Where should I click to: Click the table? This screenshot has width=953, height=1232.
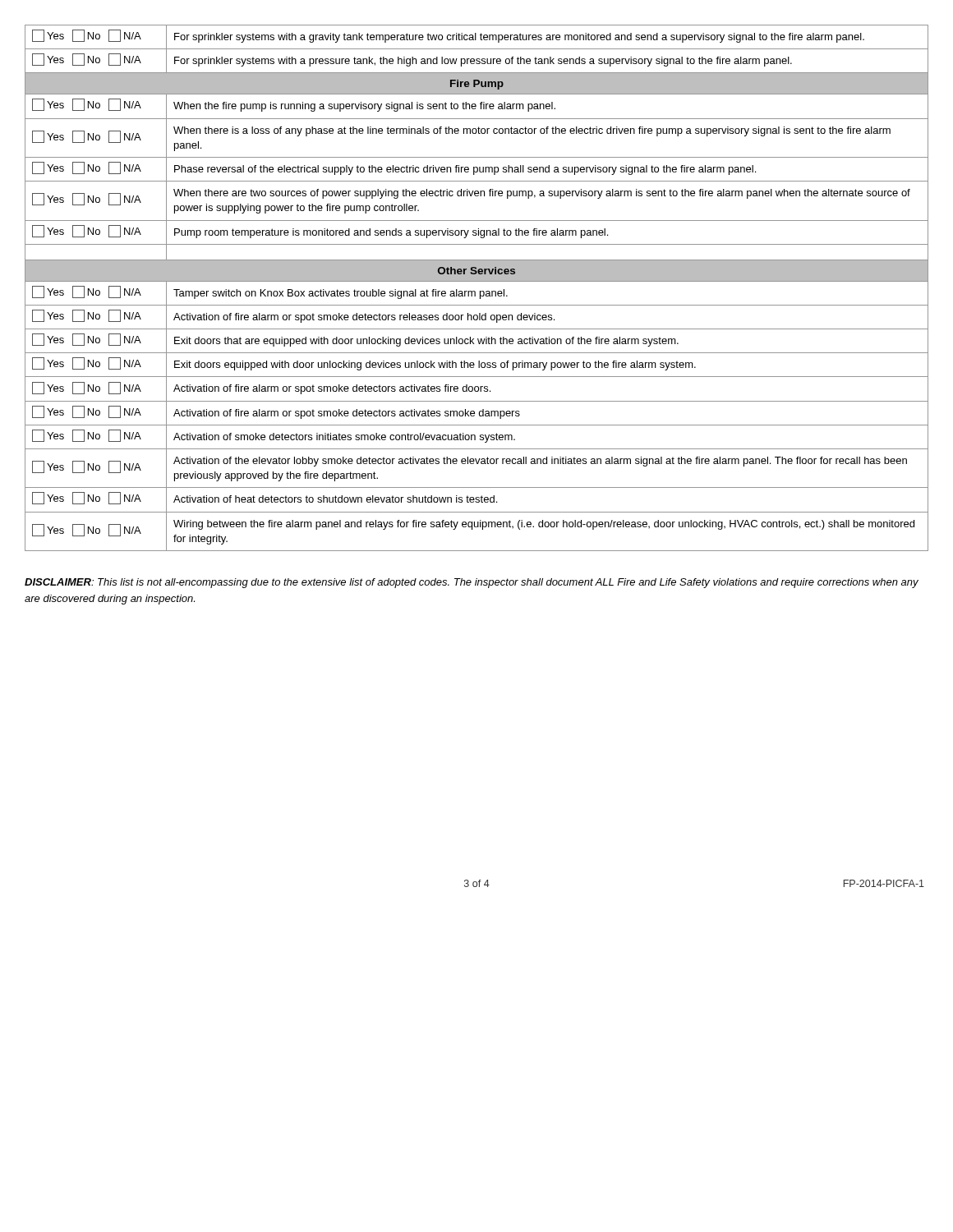(476, 288)
